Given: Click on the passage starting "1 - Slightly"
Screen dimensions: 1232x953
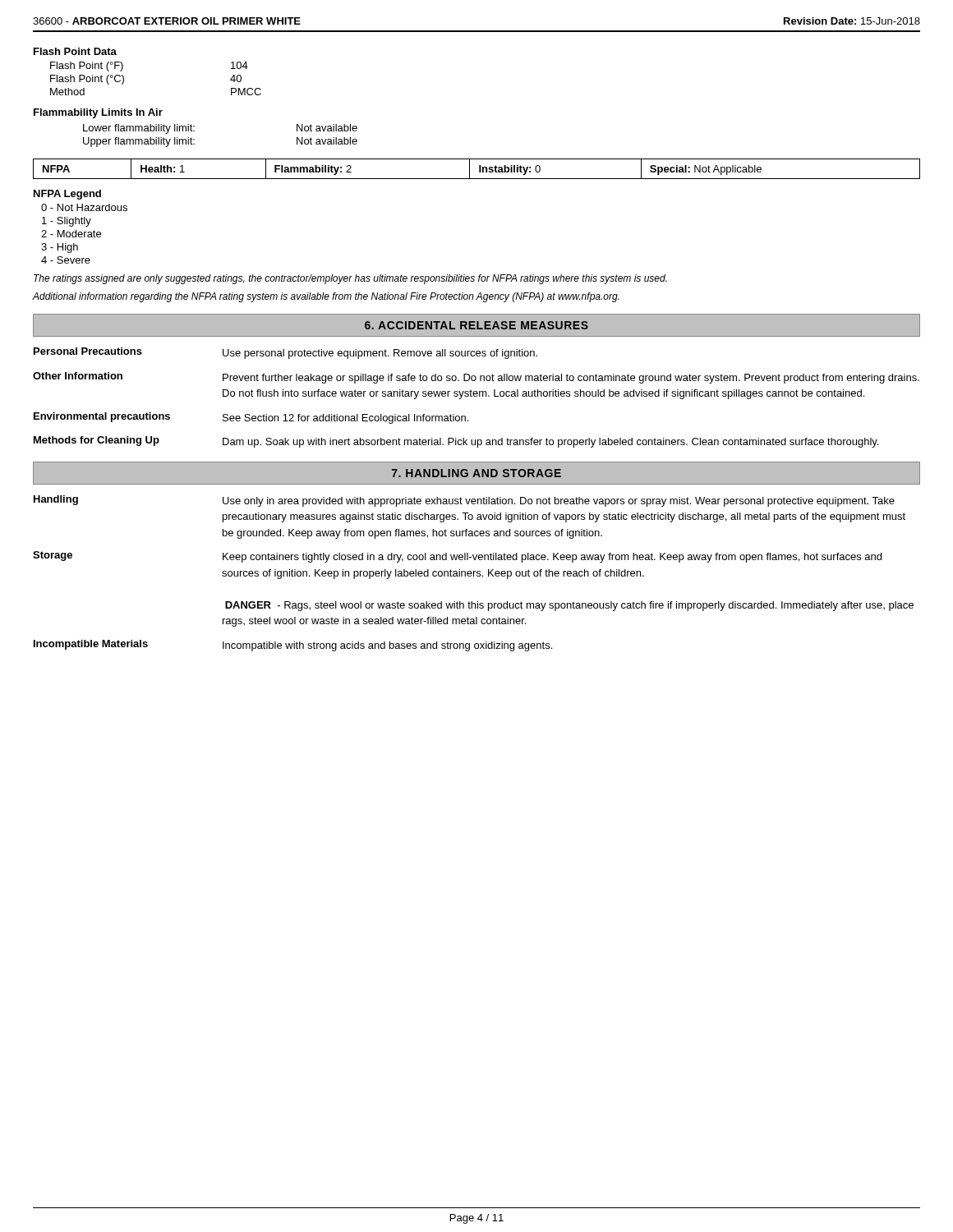Looking at the screenshot, I should coord(66,221).
